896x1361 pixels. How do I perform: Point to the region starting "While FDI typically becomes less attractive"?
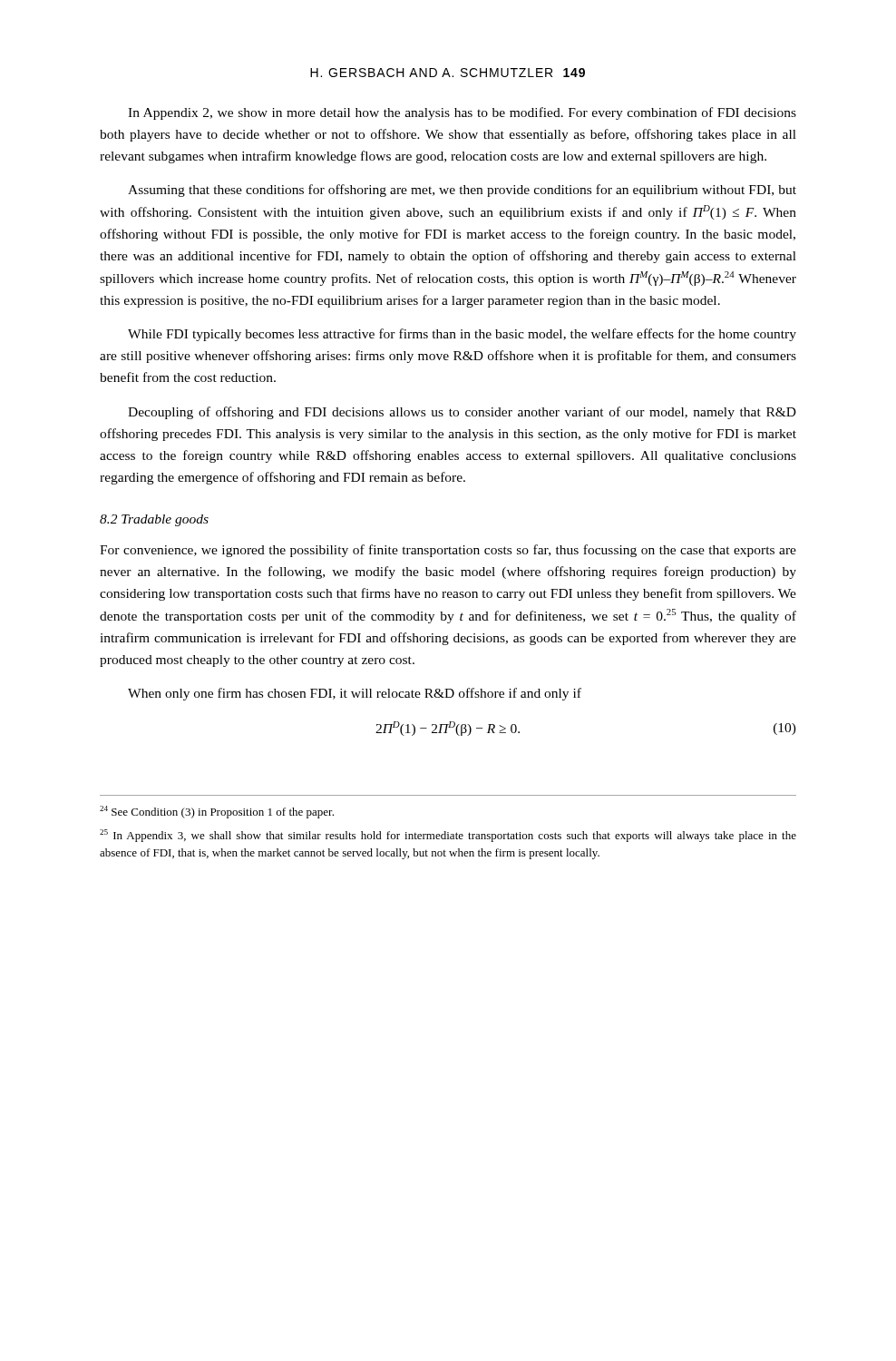[x=448, y=356]
